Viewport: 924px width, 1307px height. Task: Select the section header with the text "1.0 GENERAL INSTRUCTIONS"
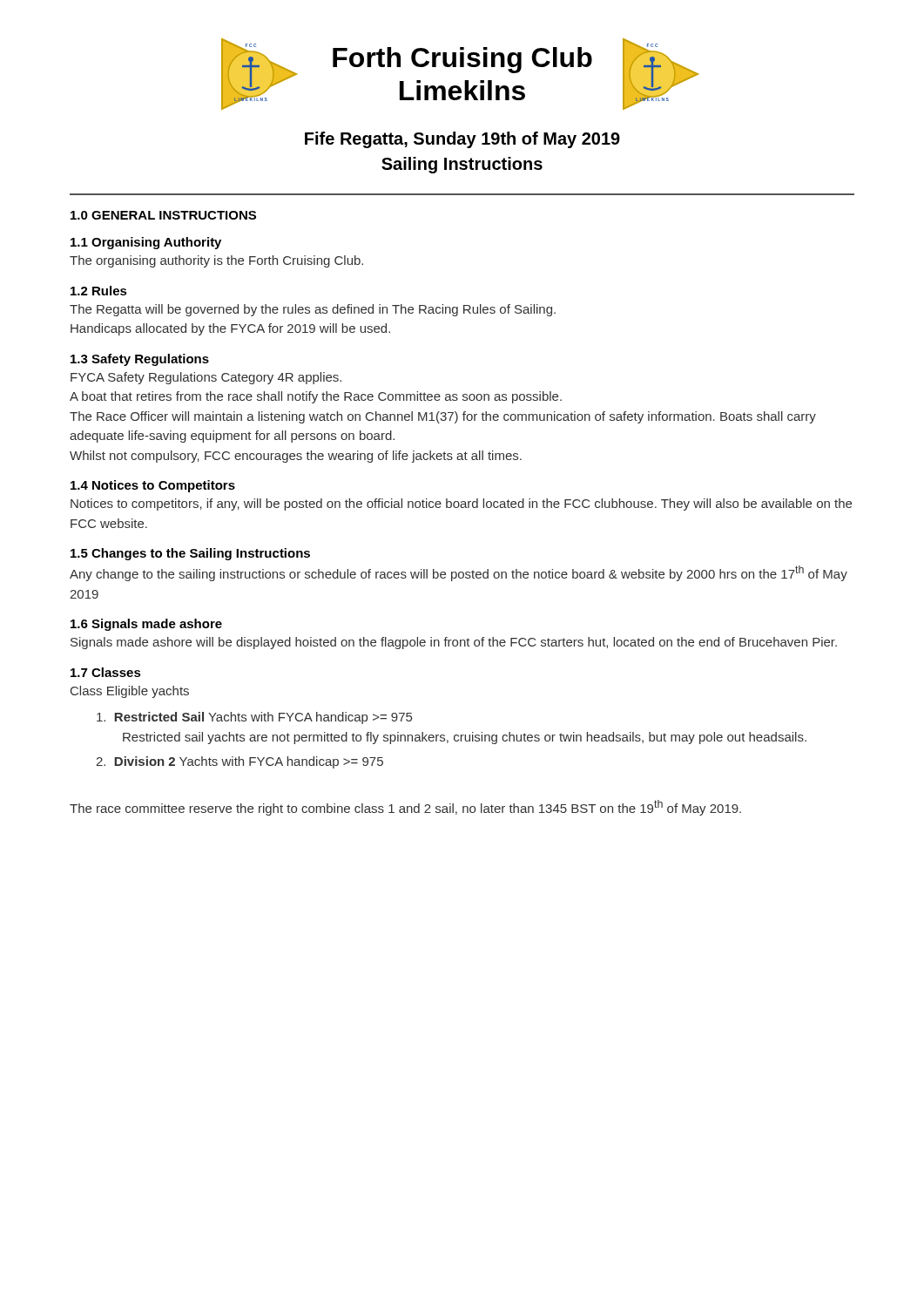pyautogui.click(x=163, y=215)
